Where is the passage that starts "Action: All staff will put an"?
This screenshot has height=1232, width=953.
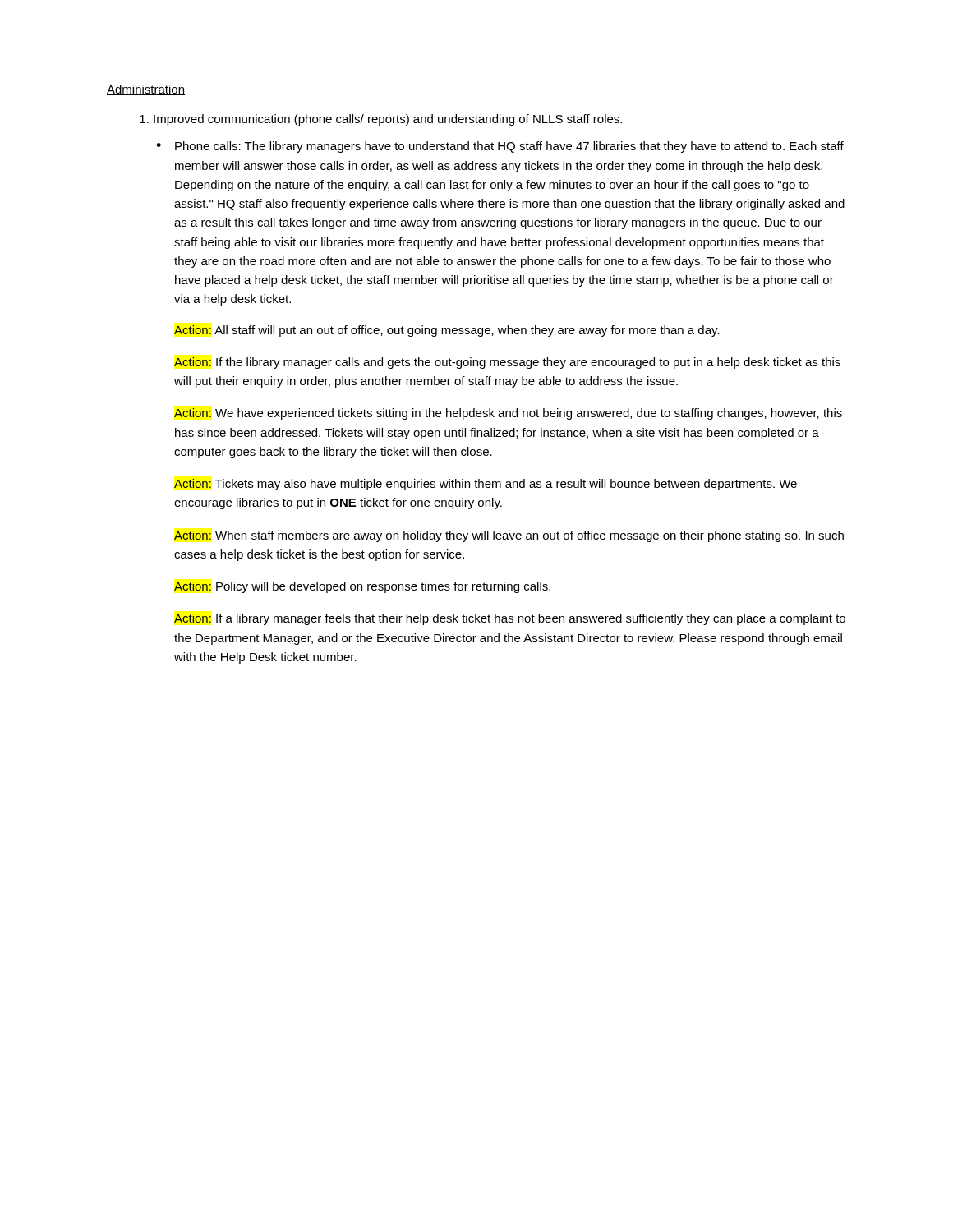coord(447,329)
